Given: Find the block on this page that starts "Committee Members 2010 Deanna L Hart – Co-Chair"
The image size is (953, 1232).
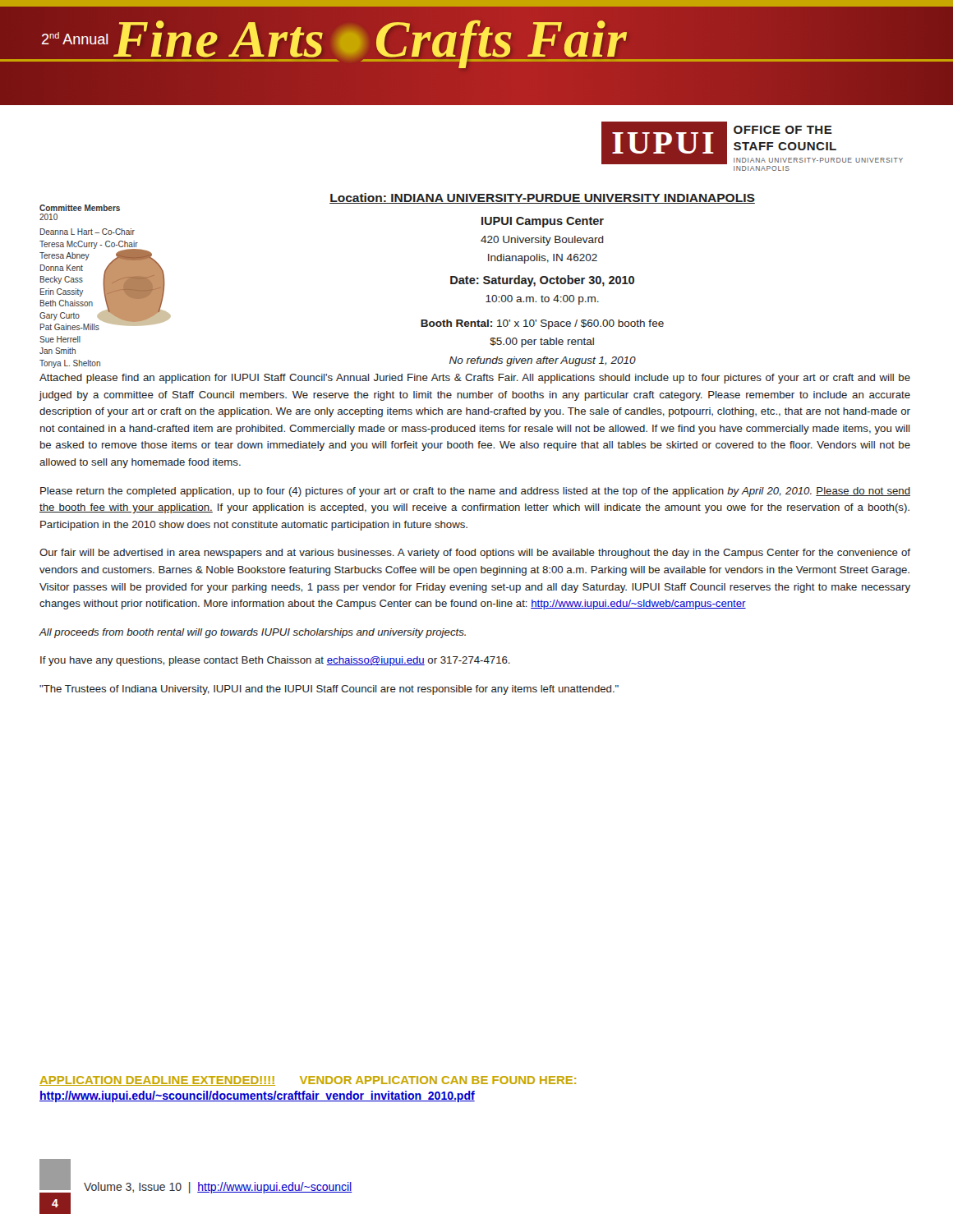Looking at the screenshot, I should coord(101,287).
